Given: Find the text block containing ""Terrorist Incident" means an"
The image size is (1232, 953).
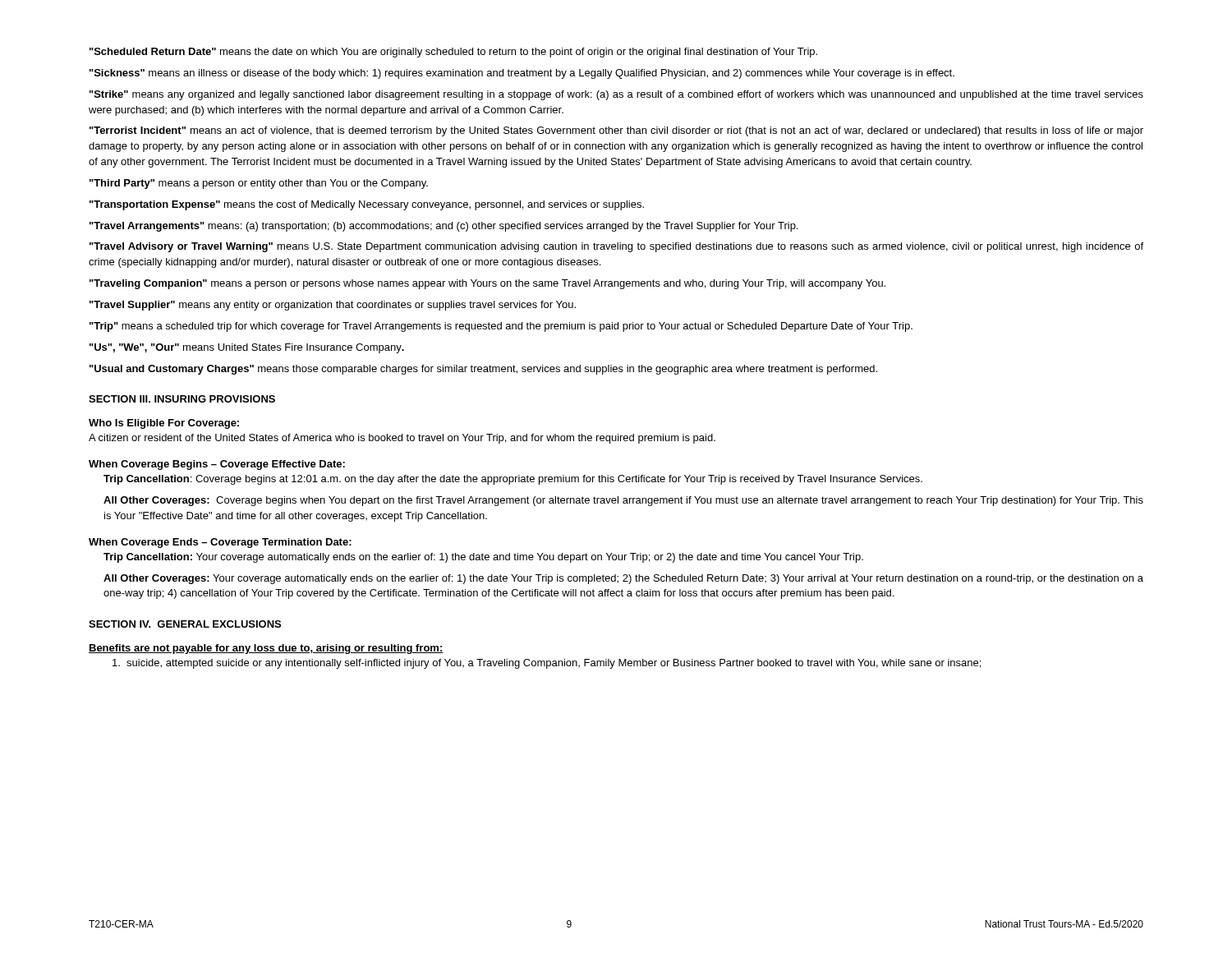Looking at the screenshot, I should click(616, 146).
